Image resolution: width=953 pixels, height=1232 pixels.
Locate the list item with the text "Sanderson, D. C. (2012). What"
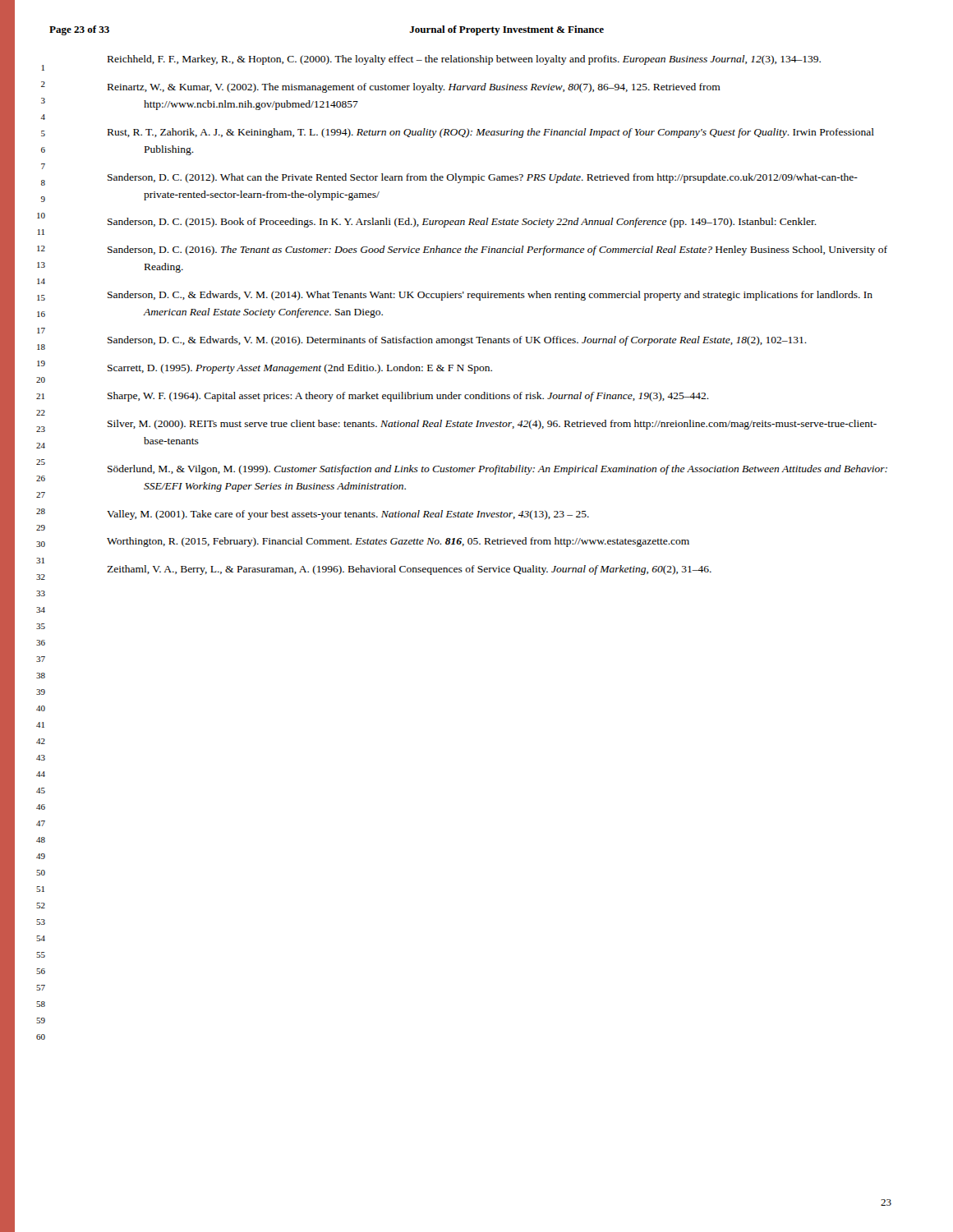(x=482, y=185)
